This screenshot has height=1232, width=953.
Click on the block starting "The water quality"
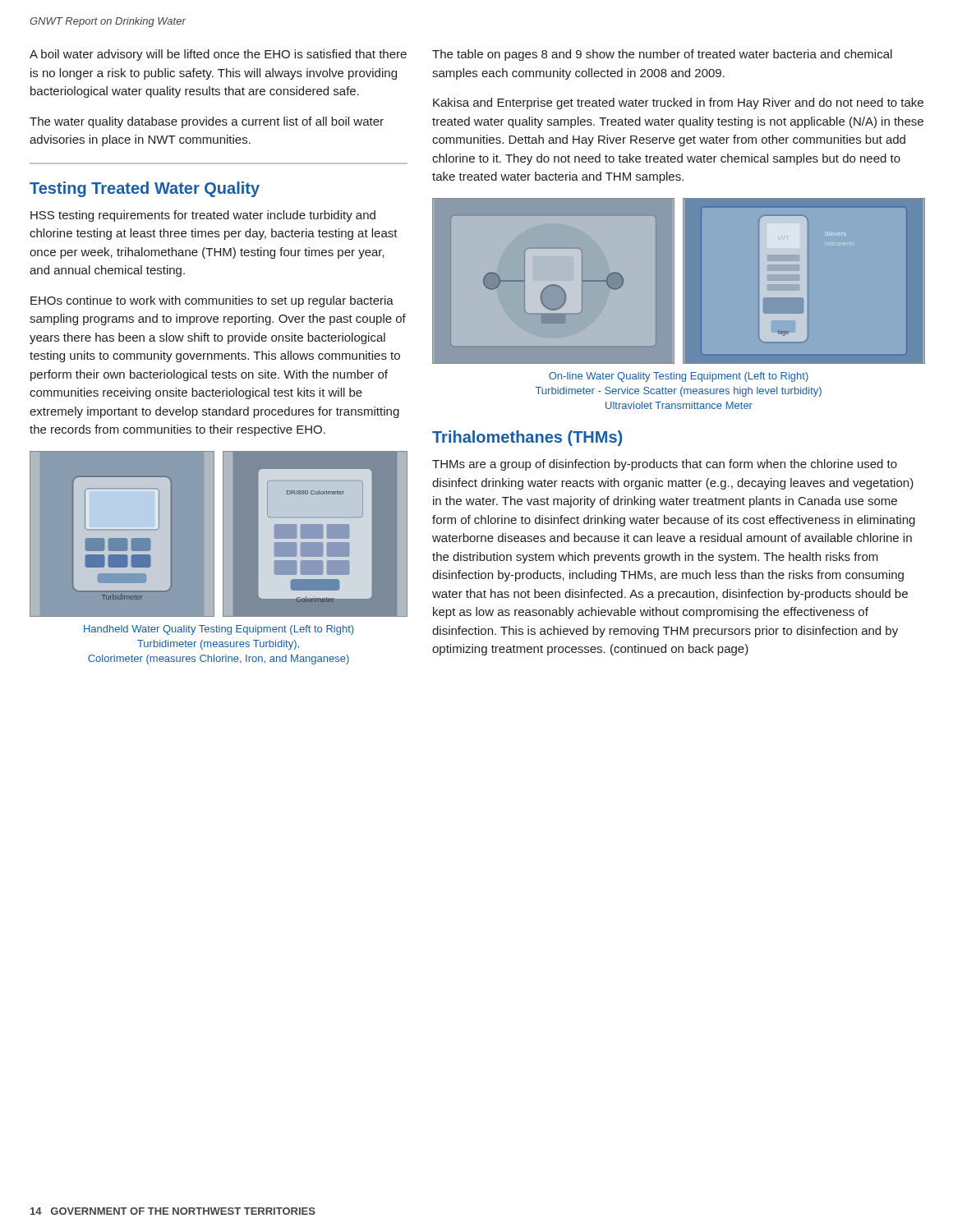click(207, 130)
